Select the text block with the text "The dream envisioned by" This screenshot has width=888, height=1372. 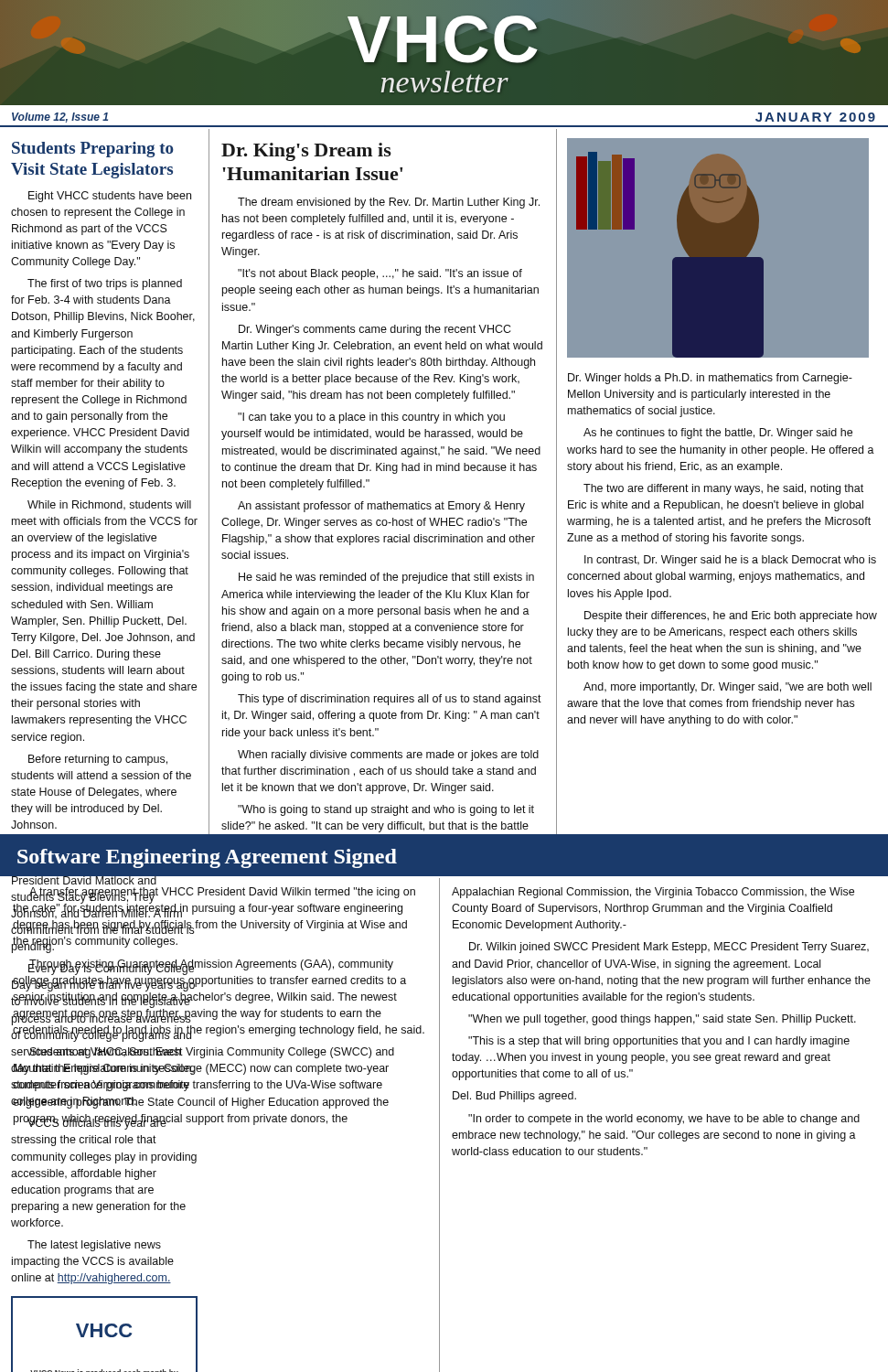[382, 531]
